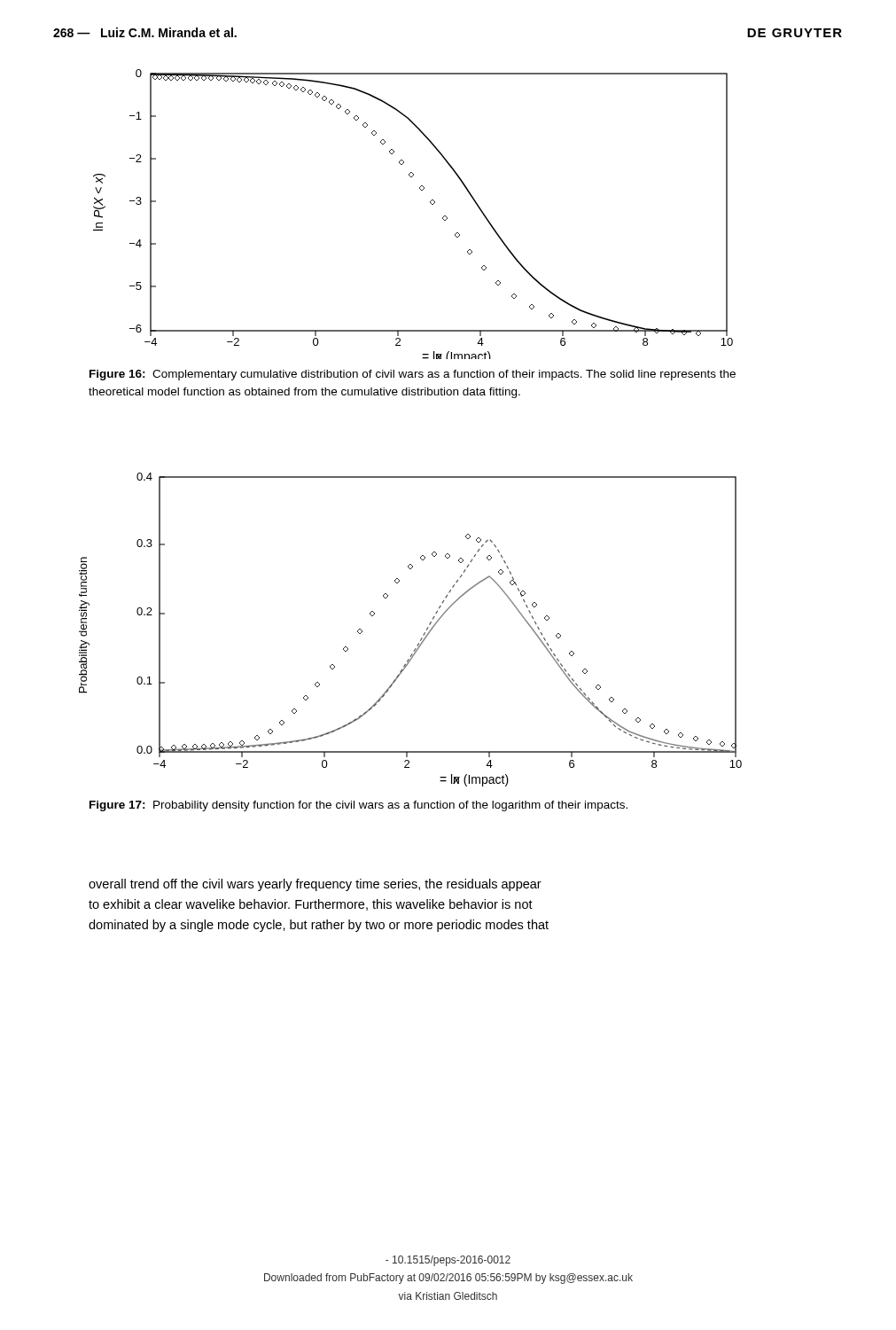Find the caption with the text "Figure 17: Probability density"

[x=359, y=805]
